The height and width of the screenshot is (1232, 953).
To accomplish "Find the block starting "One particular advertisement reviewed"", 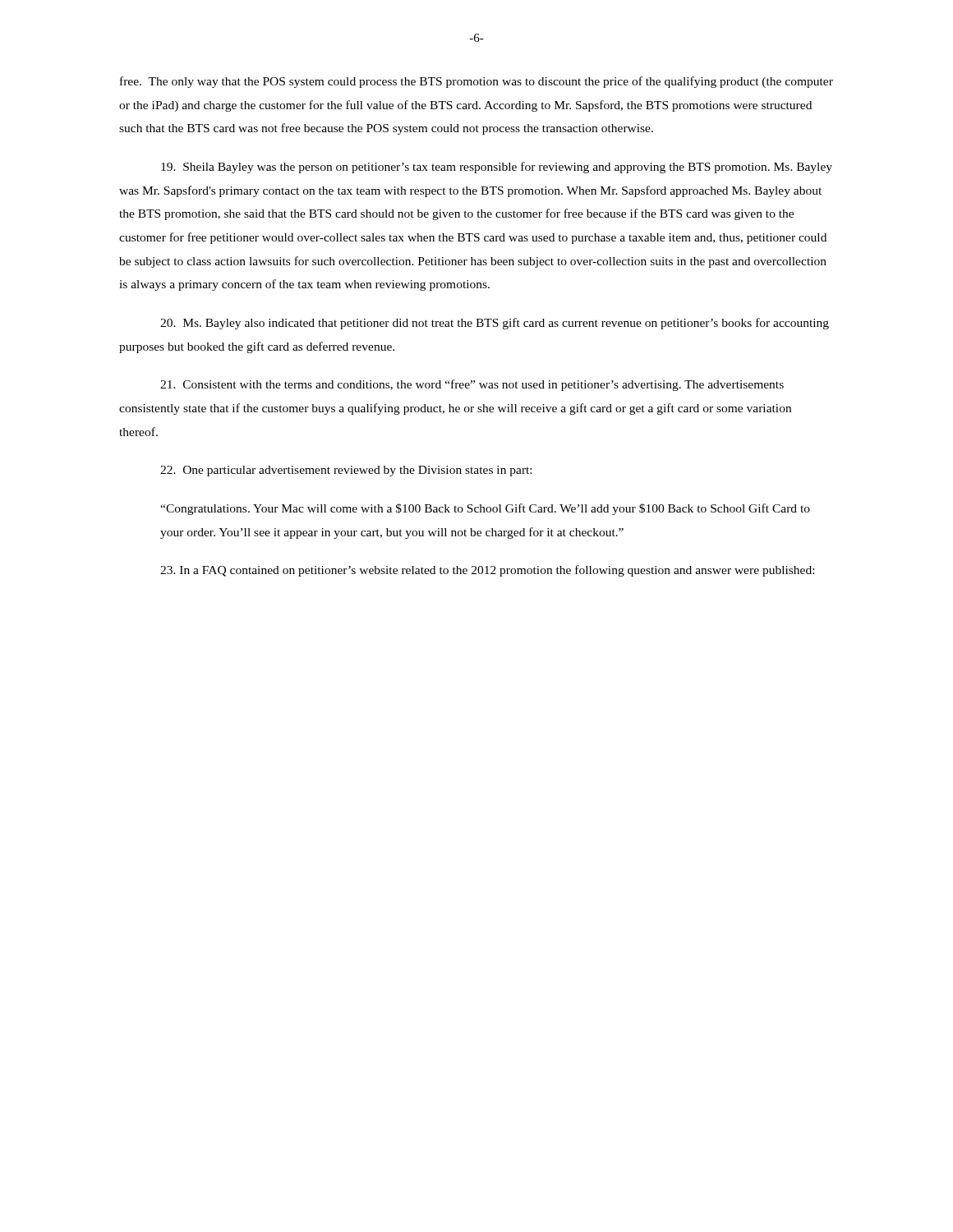I will (x=347, y=470).
